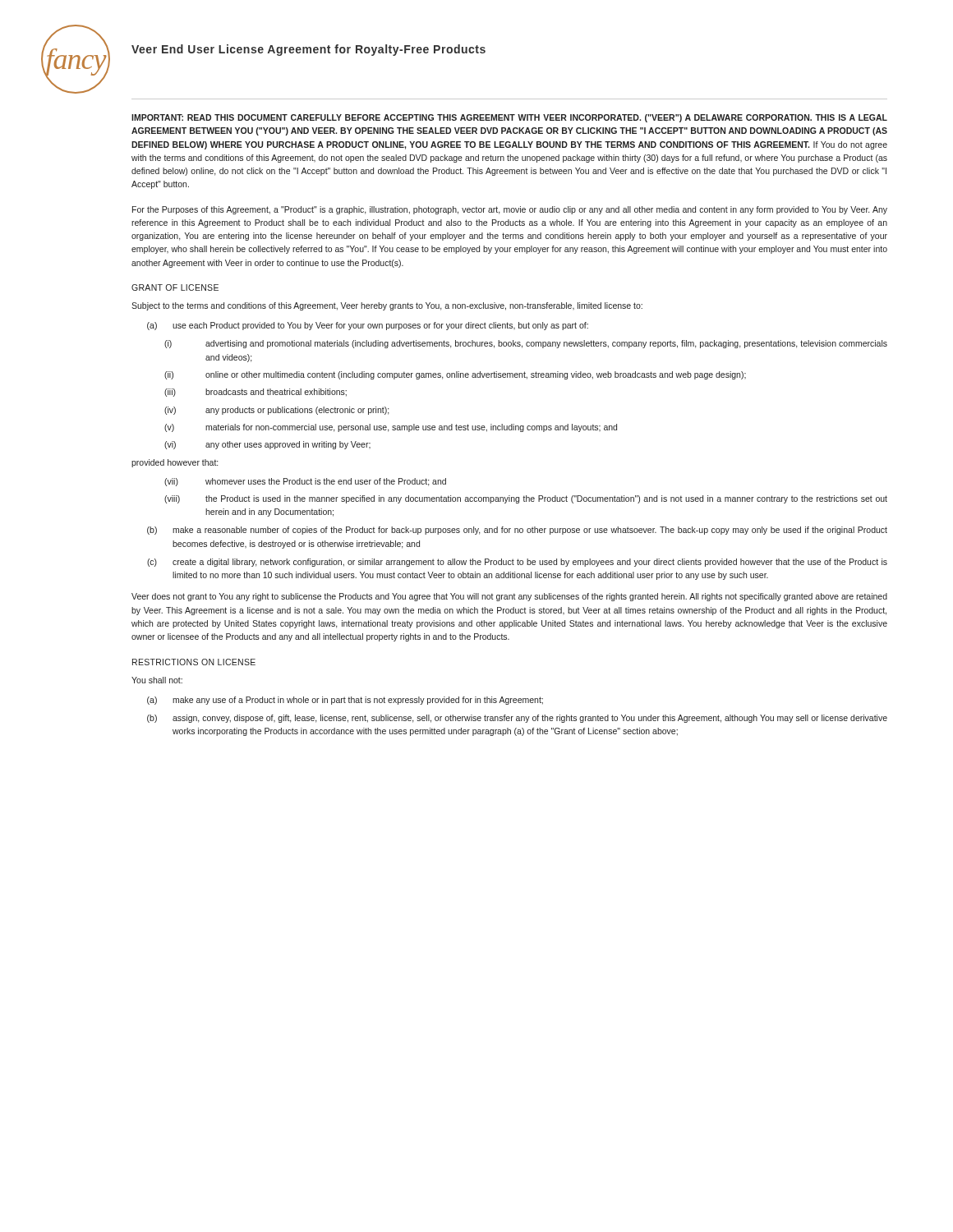Select the block starting "(iii) broadcasts and theatrical exhibitions;"
This screenshot has height=1232, width=953.
point(256,393)
